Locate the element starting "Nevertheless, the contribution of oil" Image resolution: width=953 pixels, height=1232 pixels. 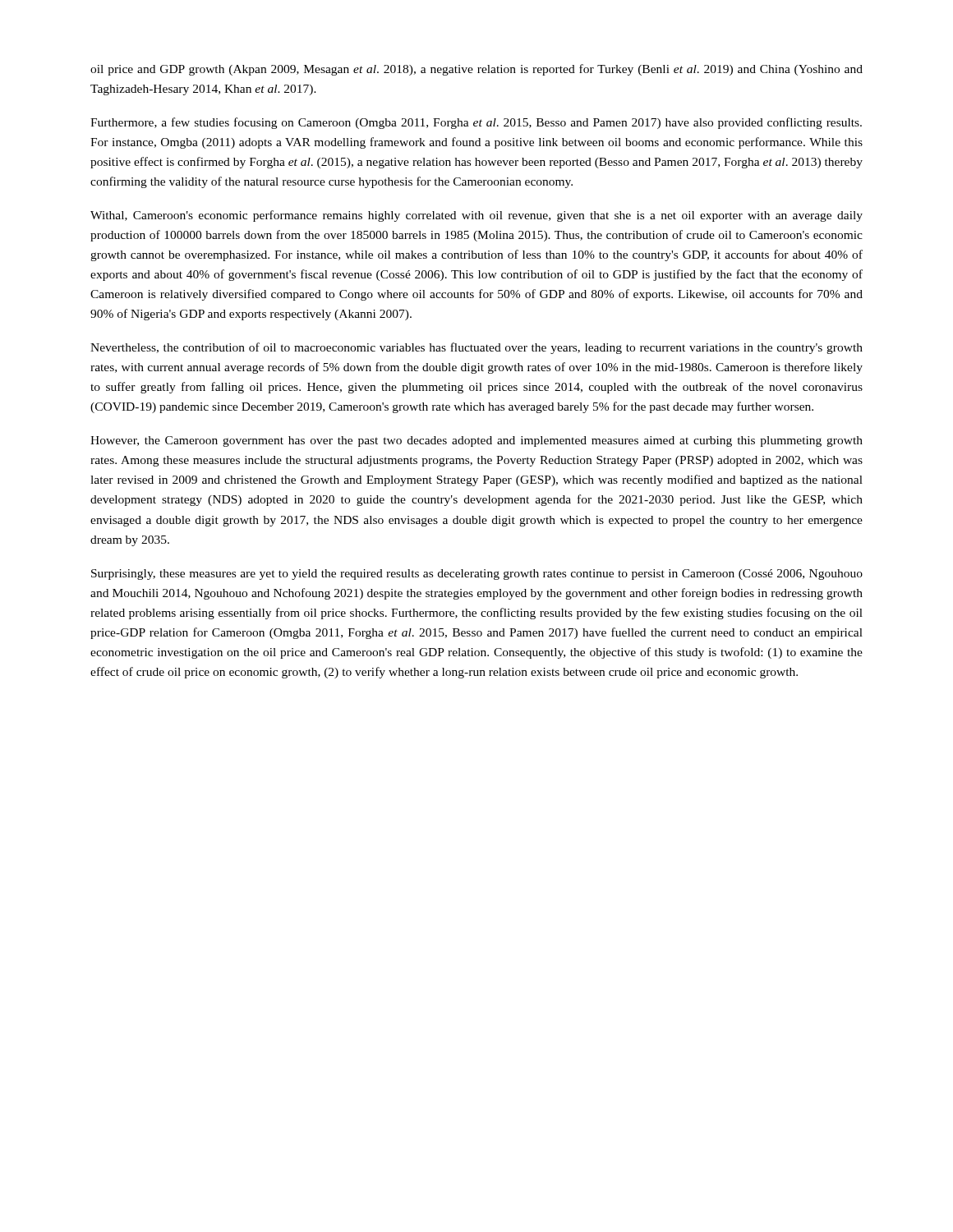click(476, 377)
